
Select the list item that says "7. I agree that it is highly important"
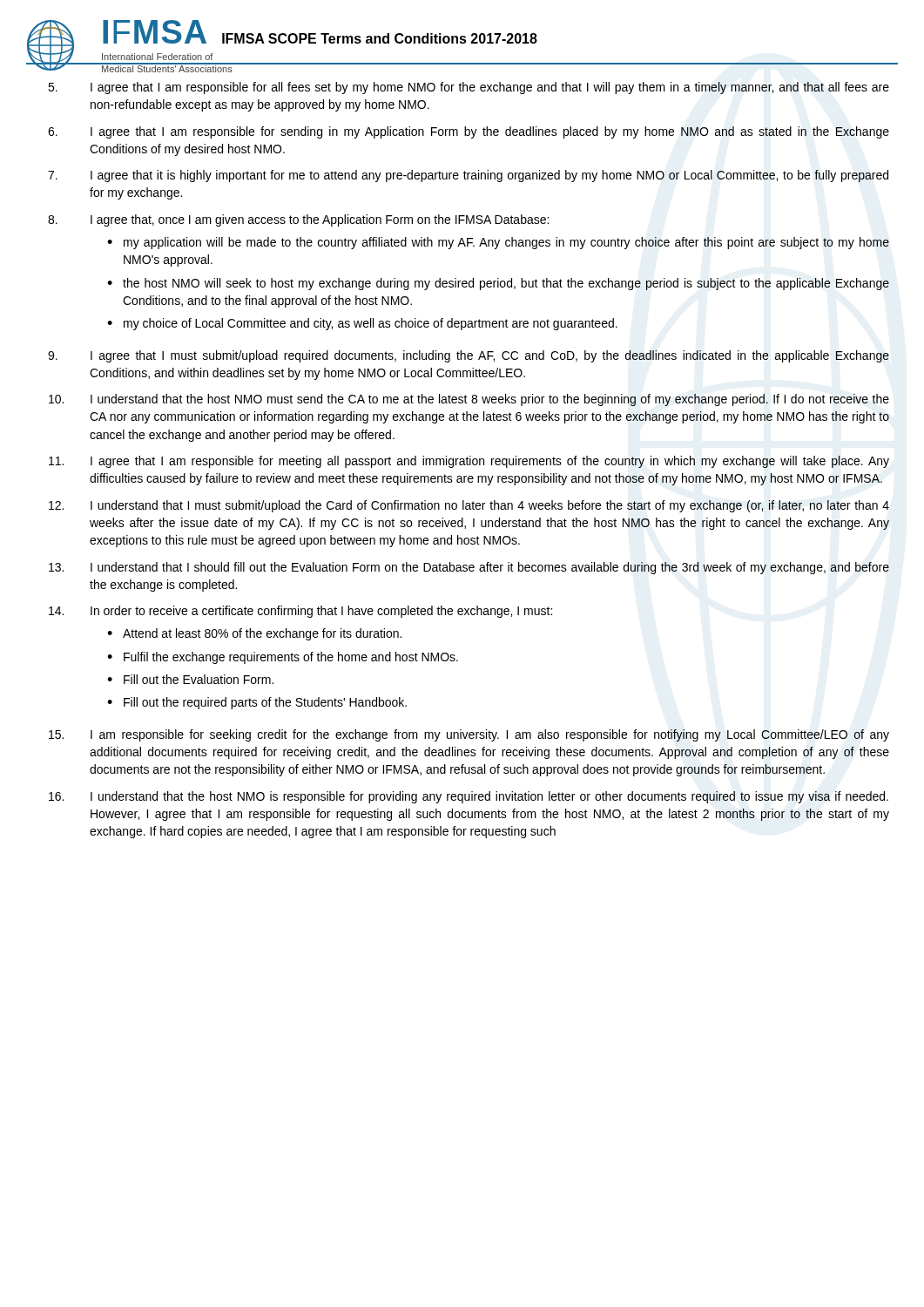coord(469,184)
